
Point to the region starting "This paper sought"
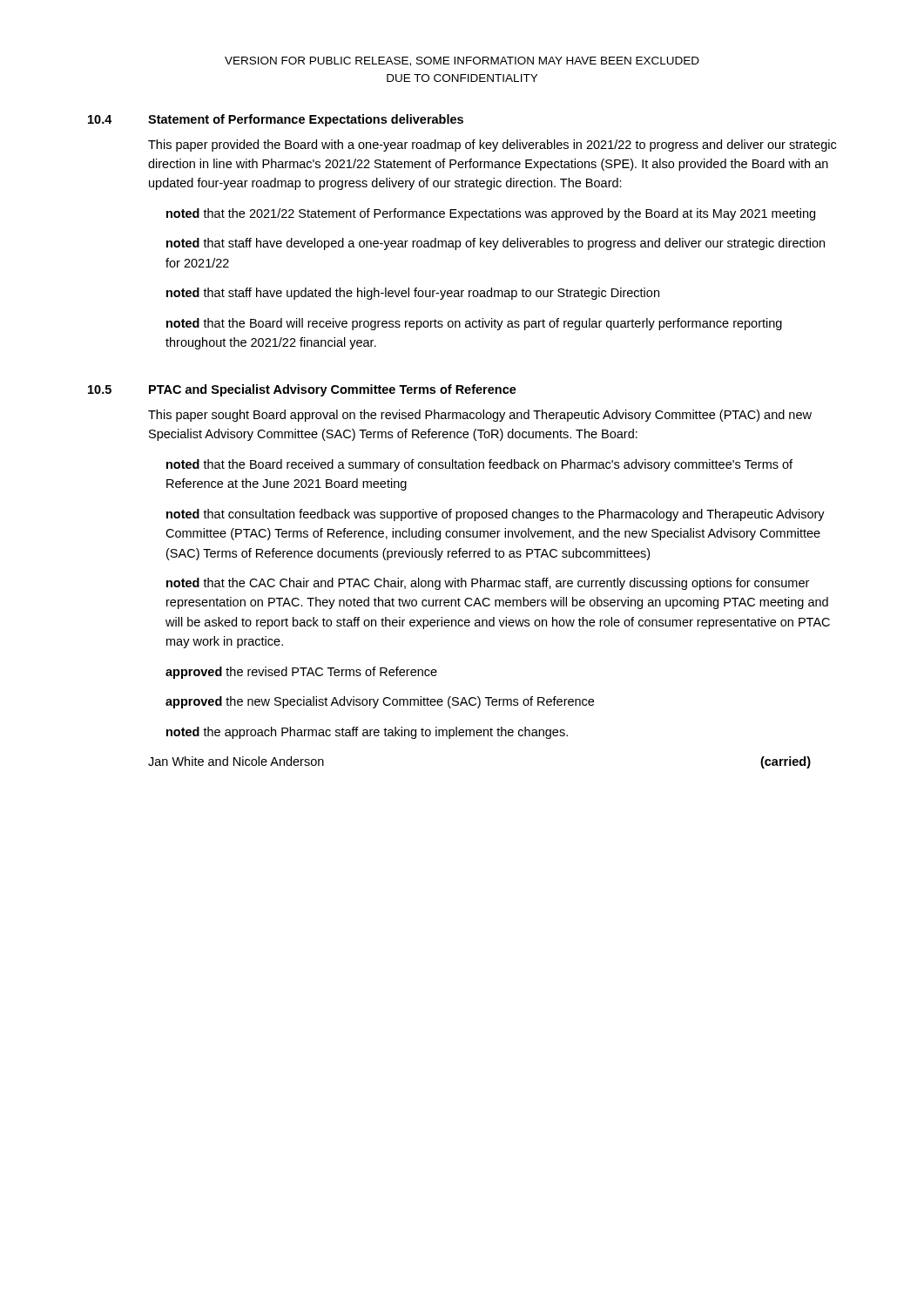click(480, 424)
